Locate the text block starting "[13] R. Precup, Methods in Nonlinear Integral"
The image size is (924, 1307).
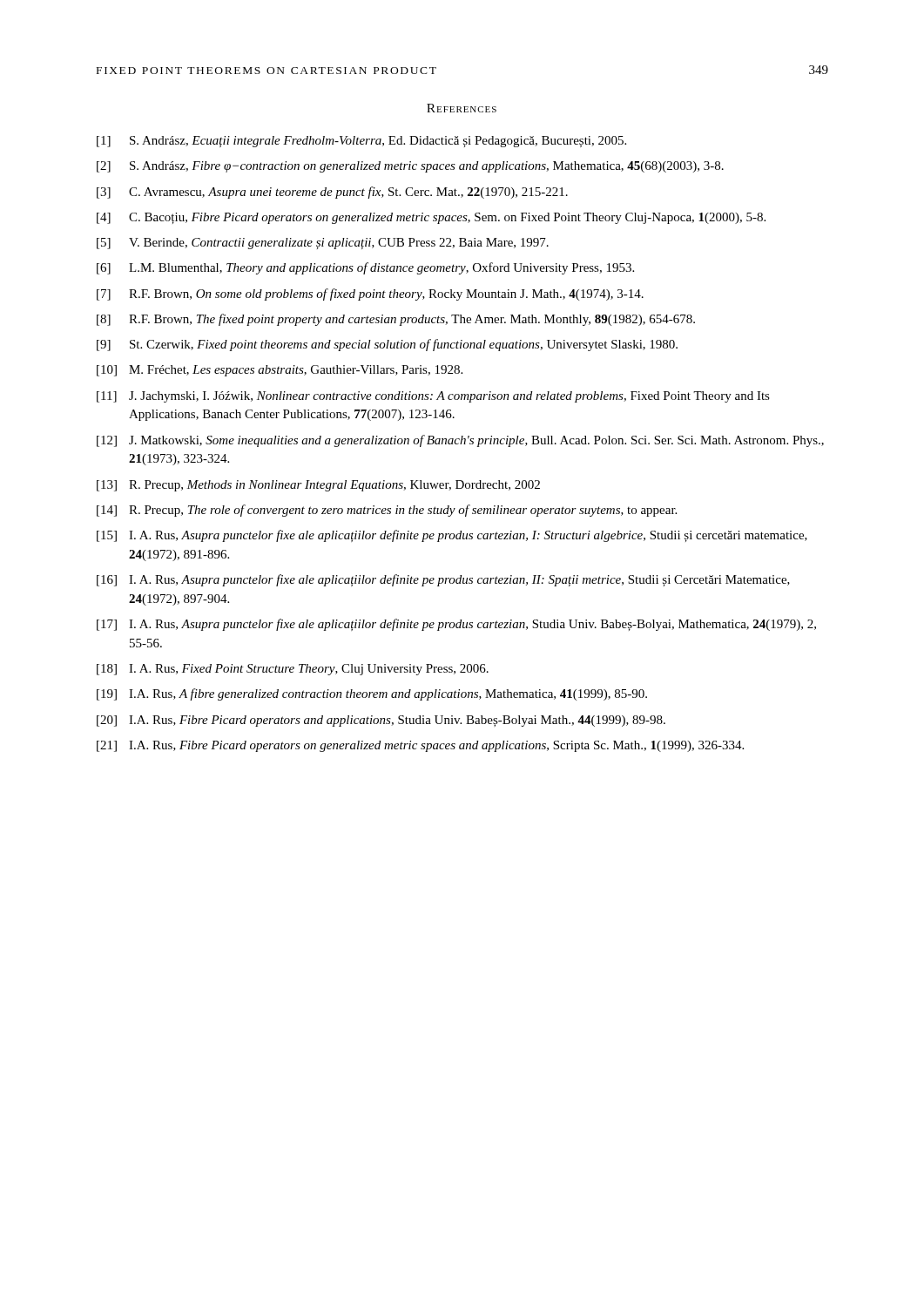(x=462, y=485)
